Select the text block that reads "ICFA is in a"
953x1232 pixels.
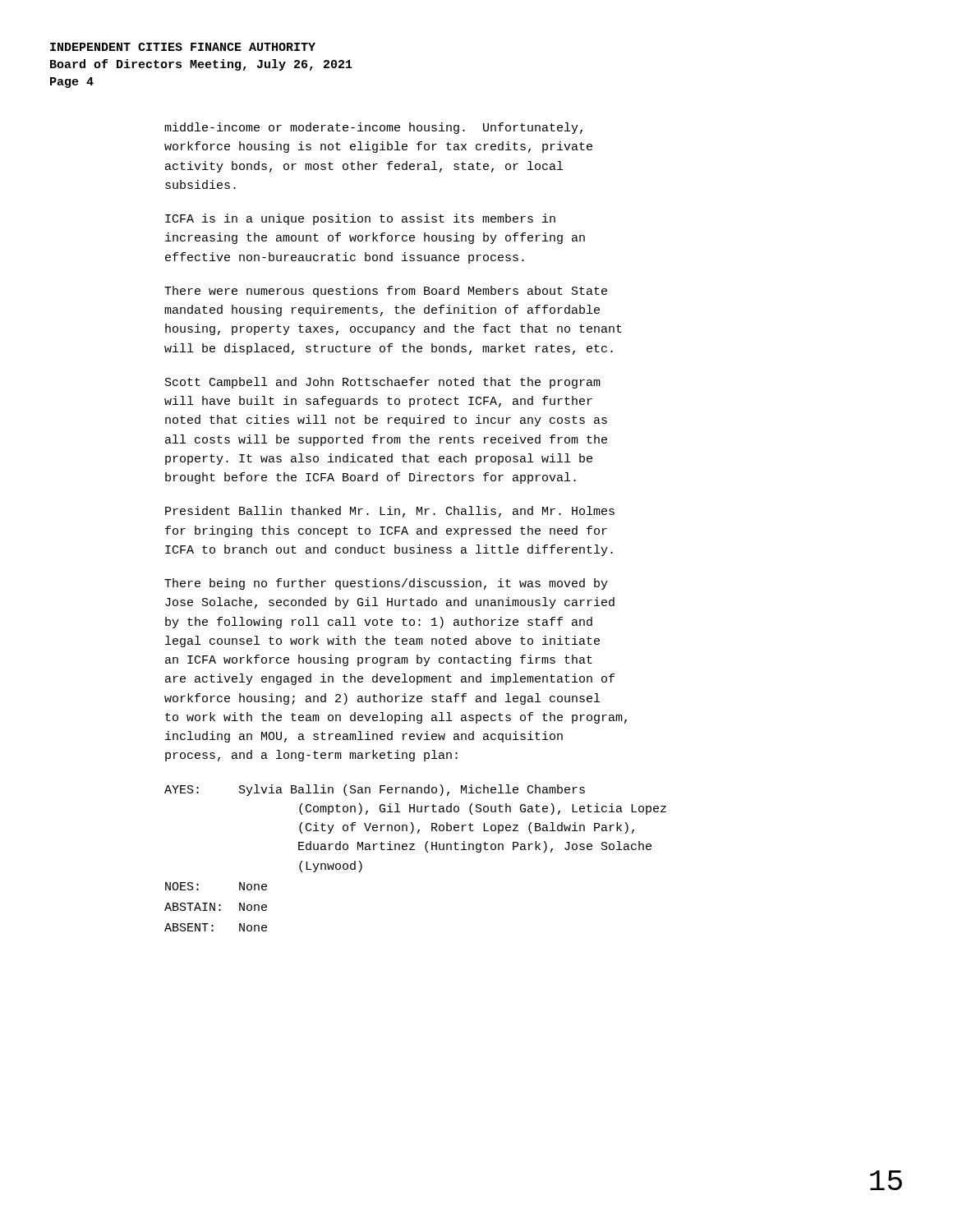click(375, 239)
